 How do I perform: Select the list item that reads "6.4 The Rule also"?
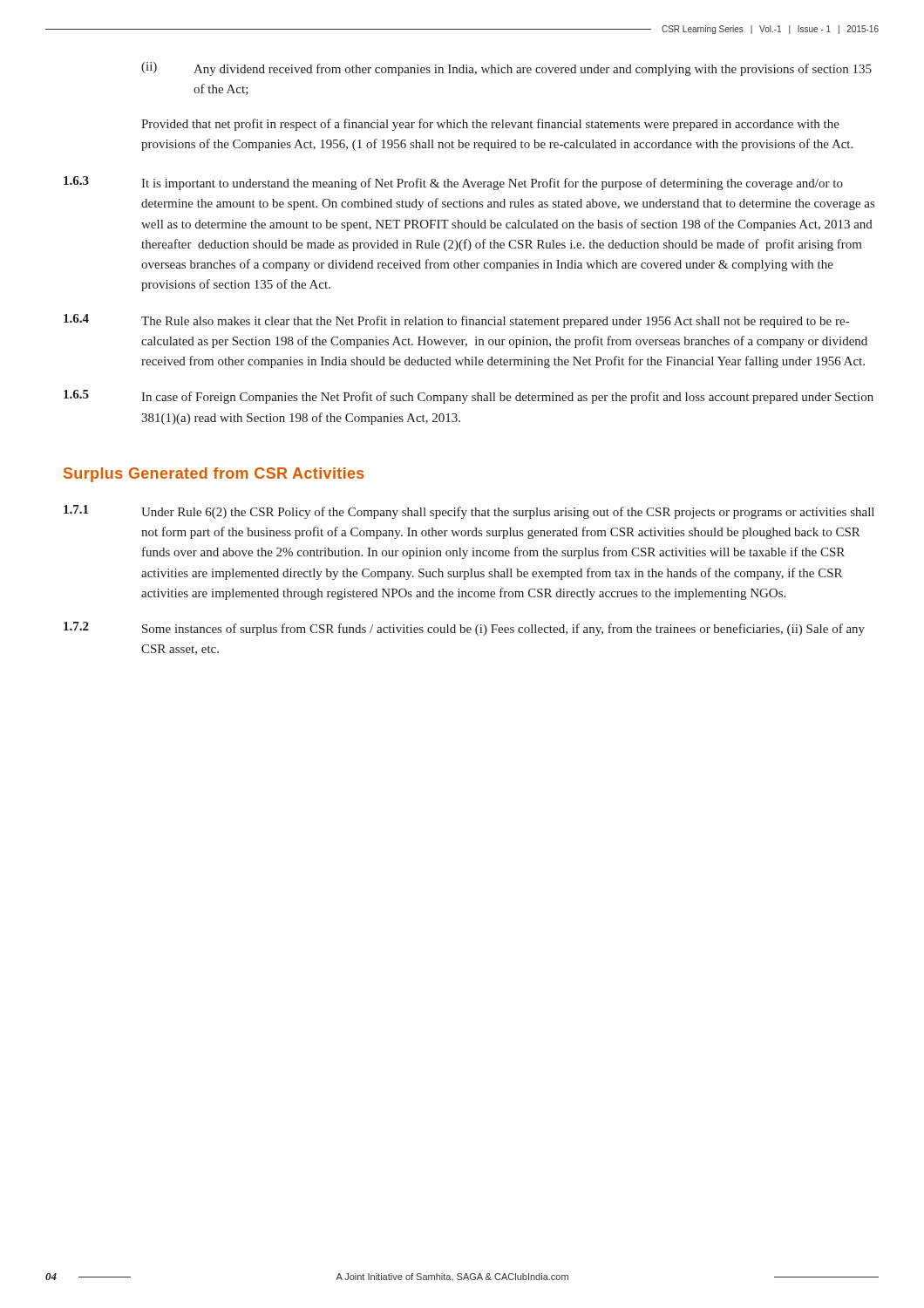tap(471, 341)
